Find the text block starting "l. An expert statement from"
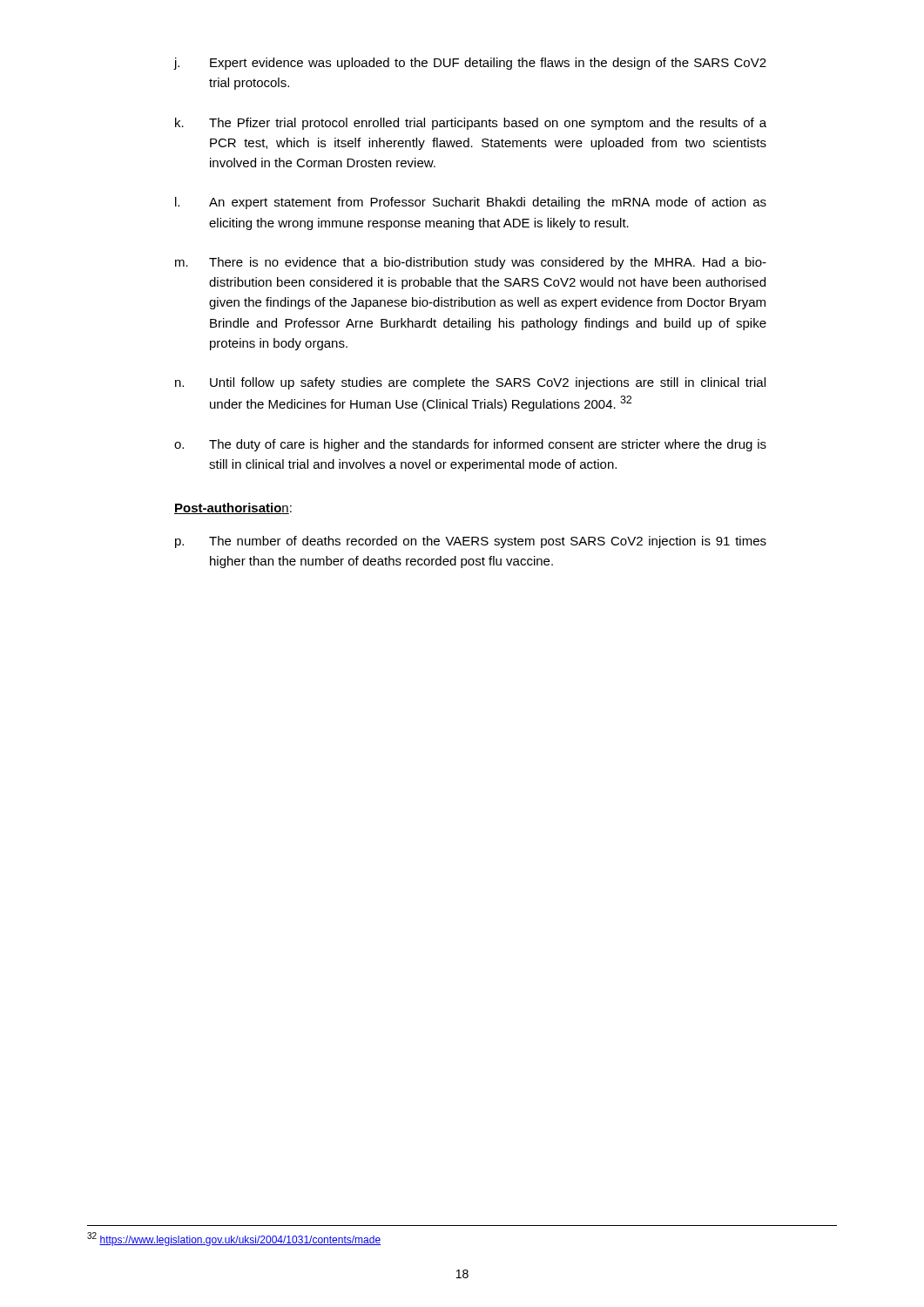 470,212
